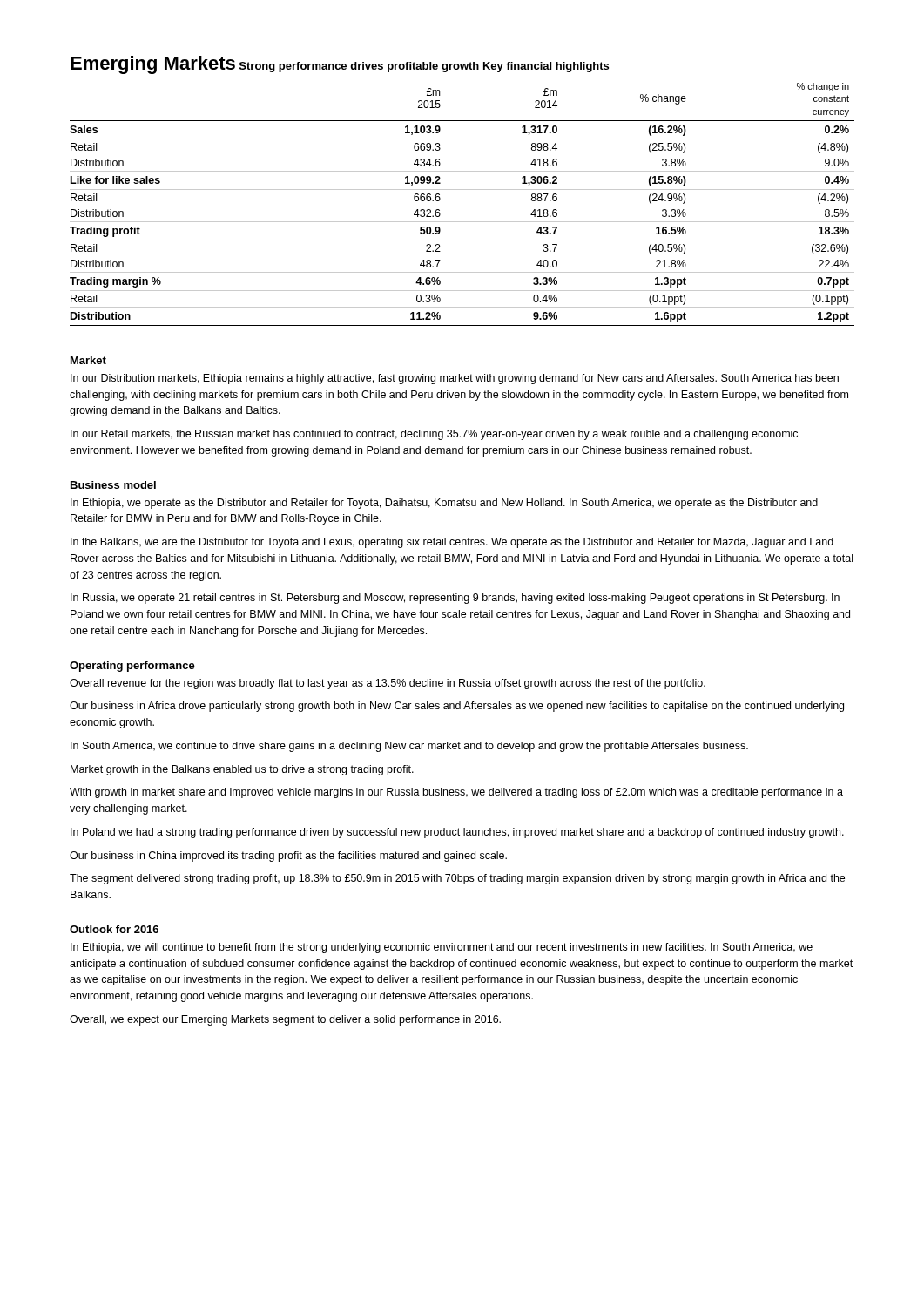
Task: Find the block on this page that starts "Our business in Africa drove particularly"
Action: [462, 715]
